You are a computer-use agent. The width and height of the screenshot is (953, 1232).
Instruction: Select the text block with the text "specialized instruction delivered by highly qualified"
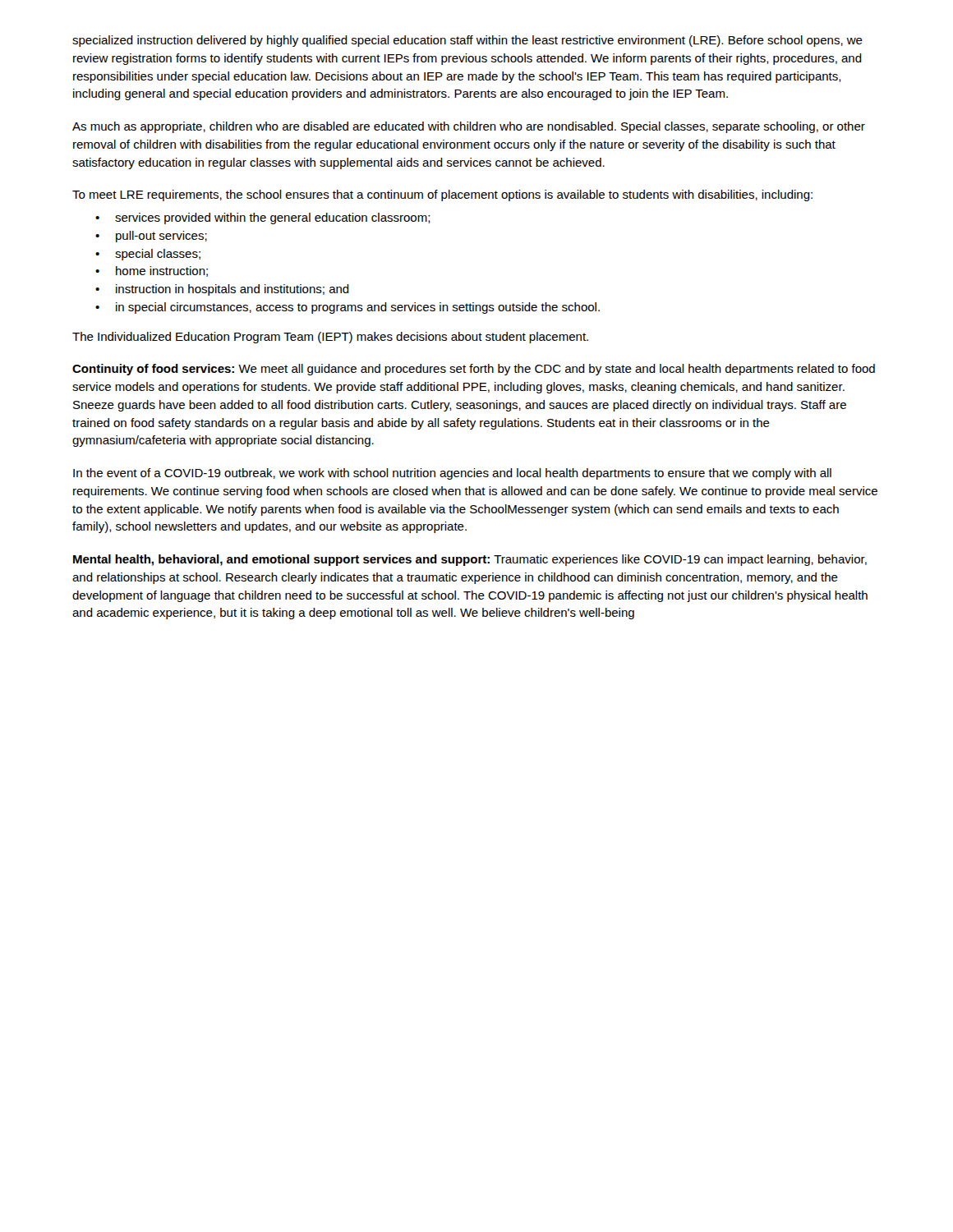(467, 67)
